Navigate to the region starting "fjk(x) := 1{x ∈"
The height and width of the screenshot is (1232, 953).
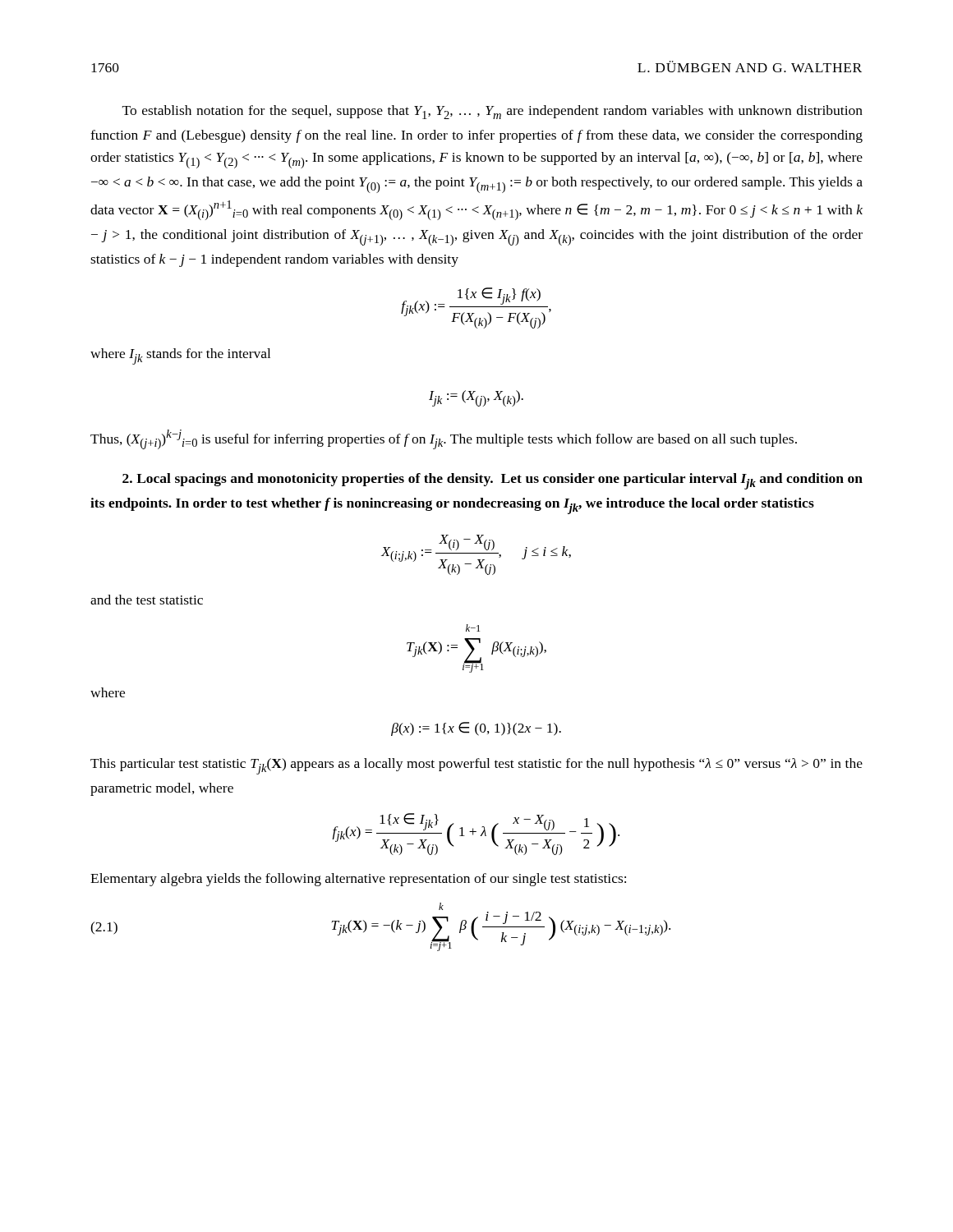pos(476,307)
